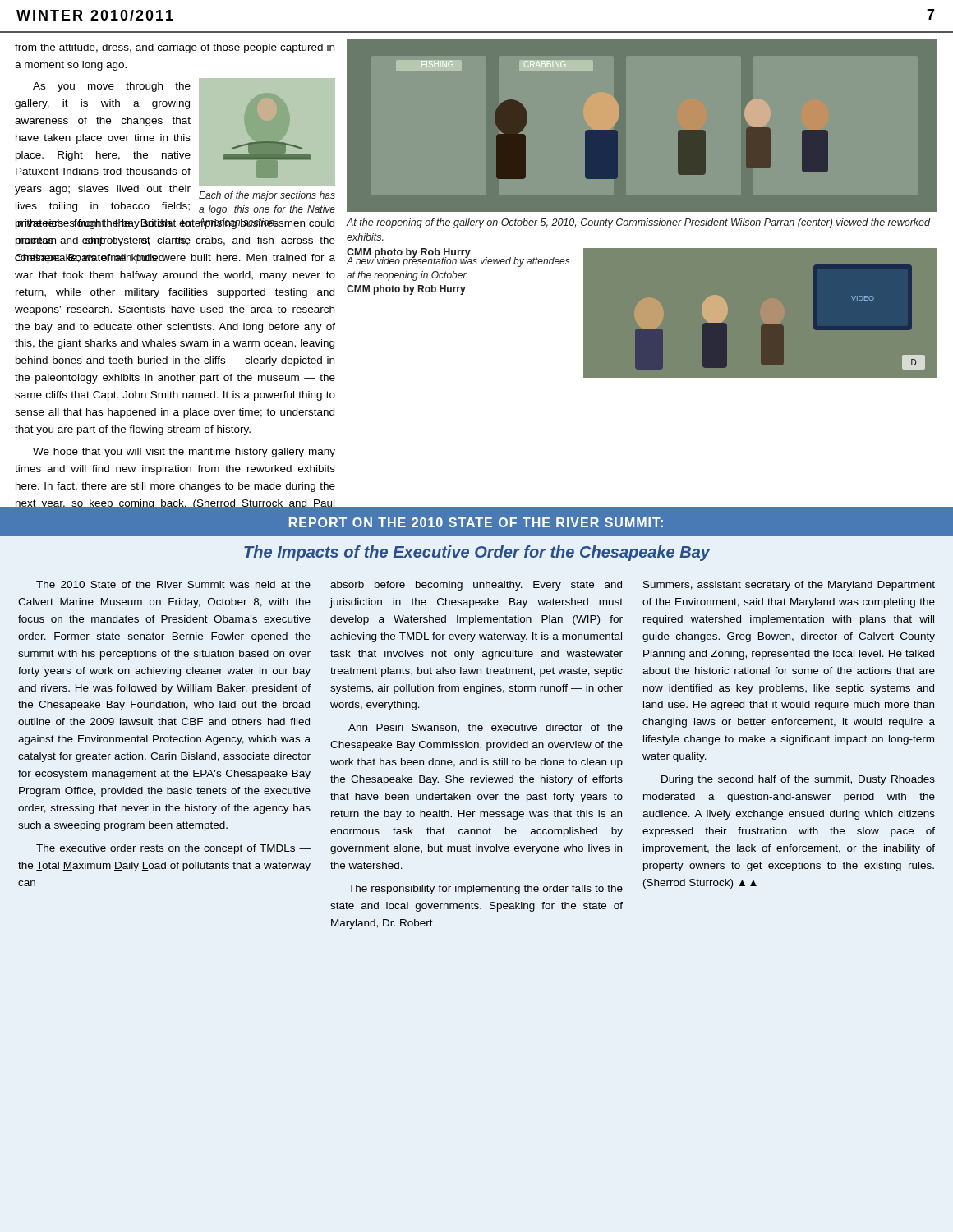
Task: Locate the block of text that opens with "in the riches from the bay so"
Action: coord(175,372)
